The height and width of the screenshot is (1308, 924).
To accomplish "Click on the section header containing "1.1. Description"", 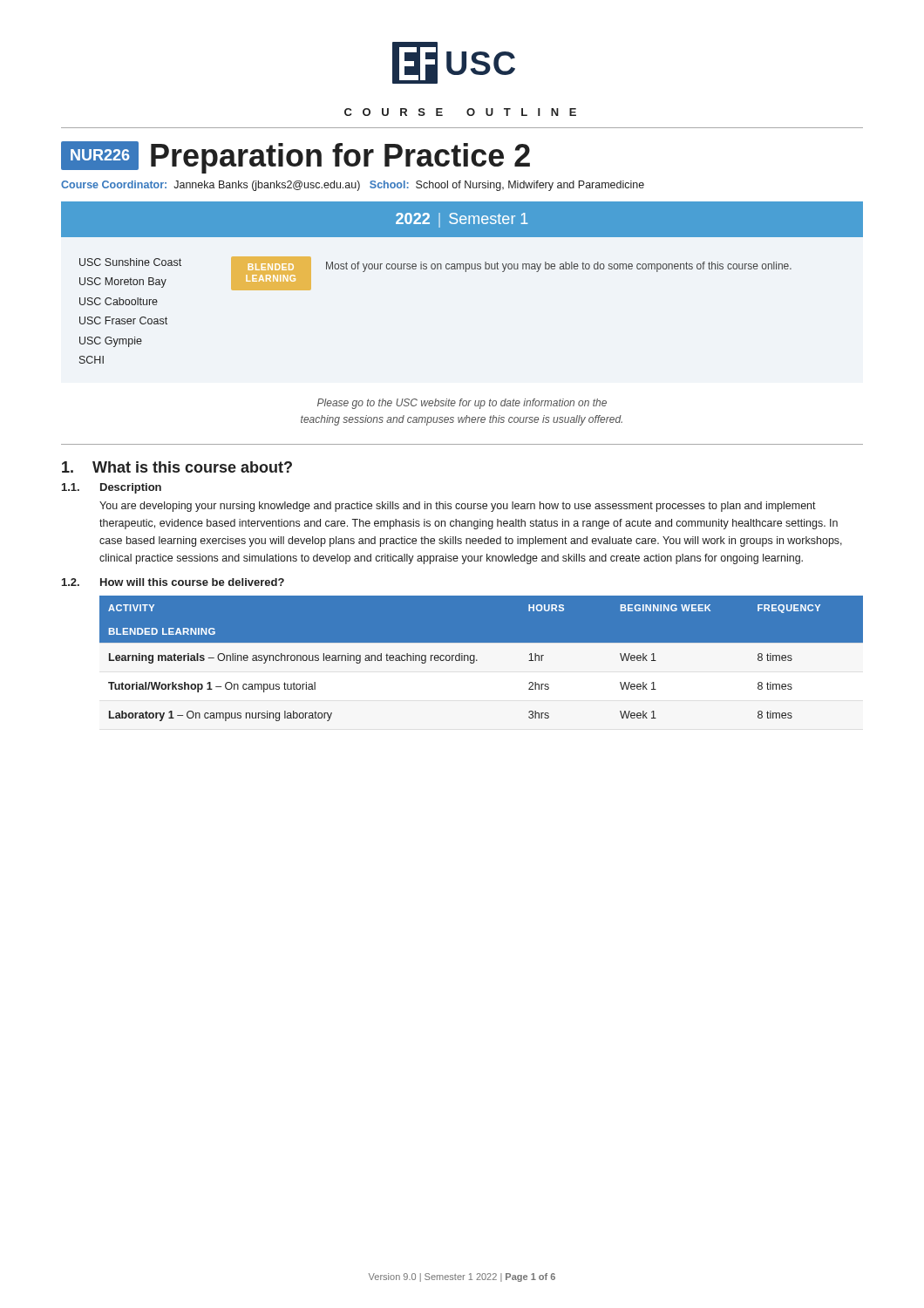I will click(x=111, y=487).
